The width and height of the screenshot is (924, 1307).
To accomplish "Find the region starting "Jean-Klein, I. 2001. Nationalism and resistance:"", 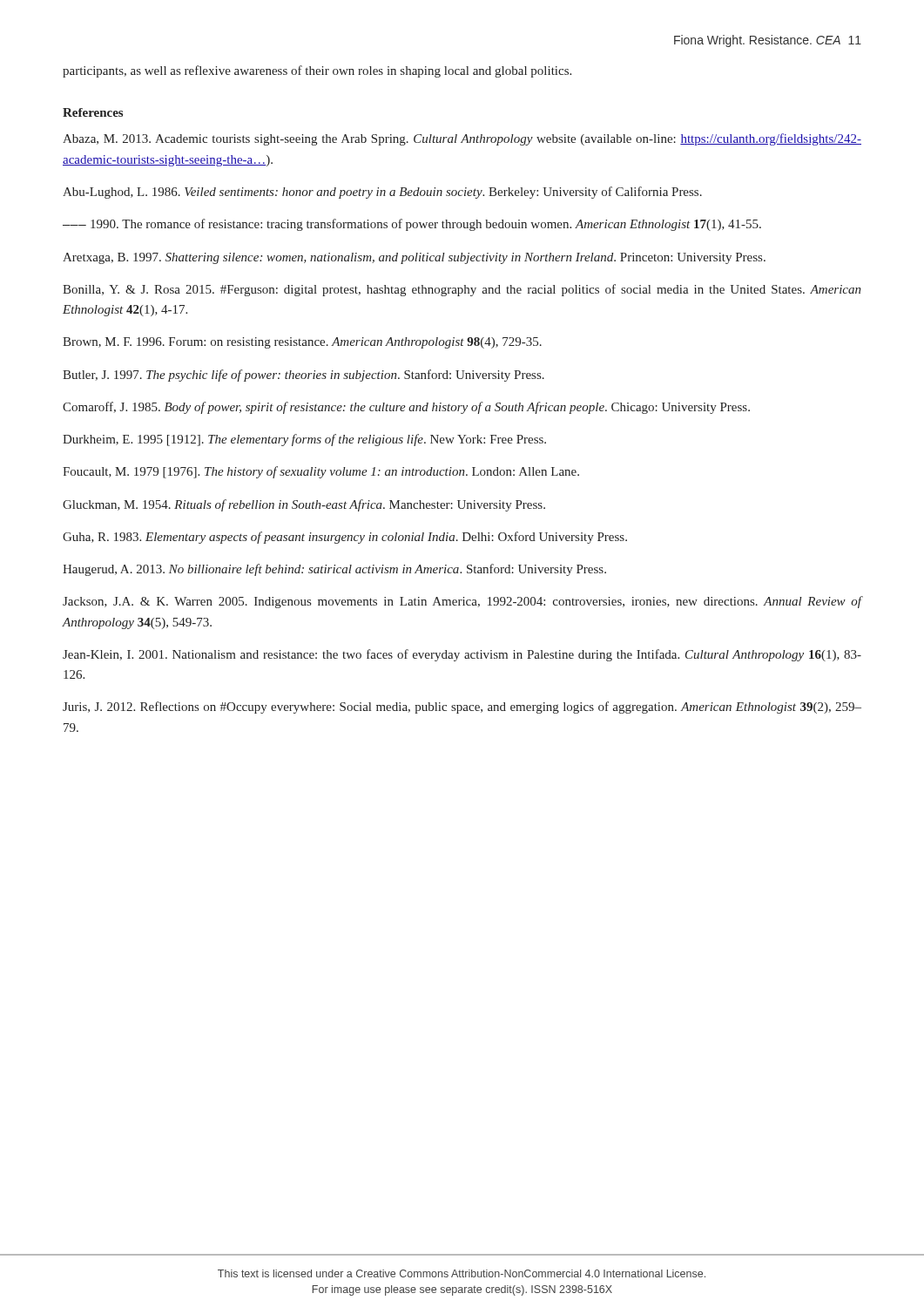I will pyautogui.click(x=462, y=664).
